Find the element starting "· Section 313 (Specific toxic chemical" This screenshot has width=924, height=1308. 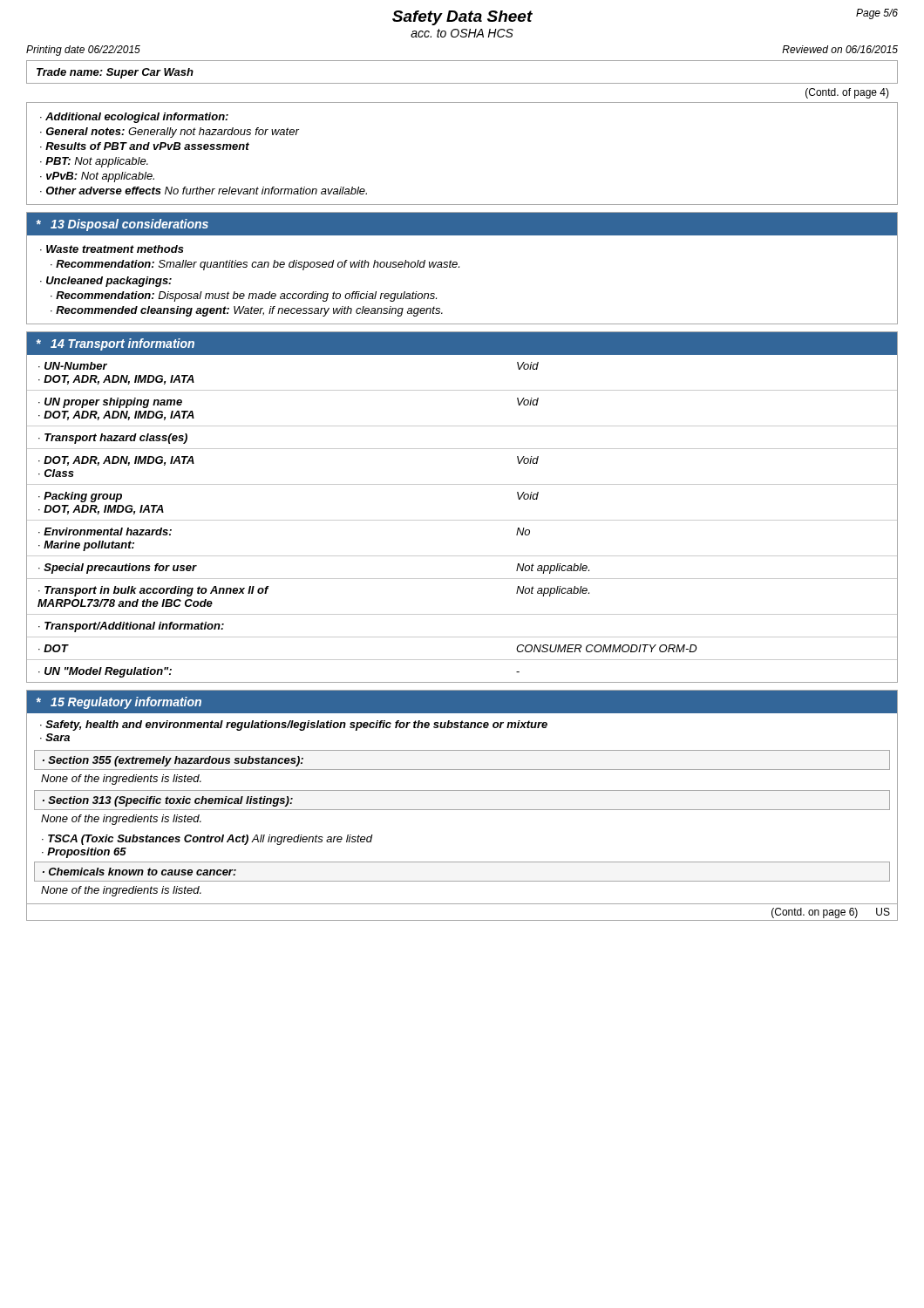pos(167,800)
